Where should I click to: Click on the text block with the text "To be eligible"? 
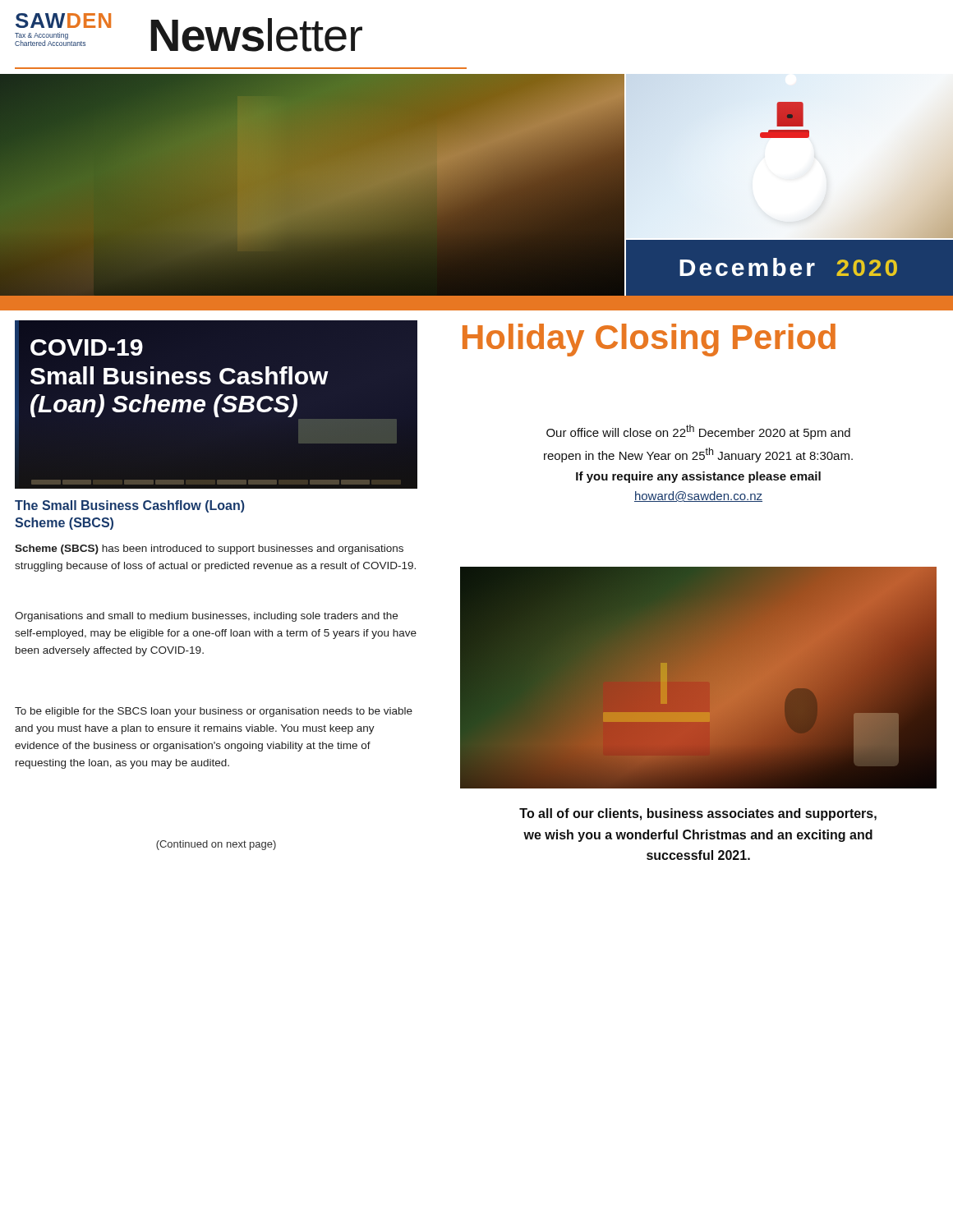click(x=216, y=737)
